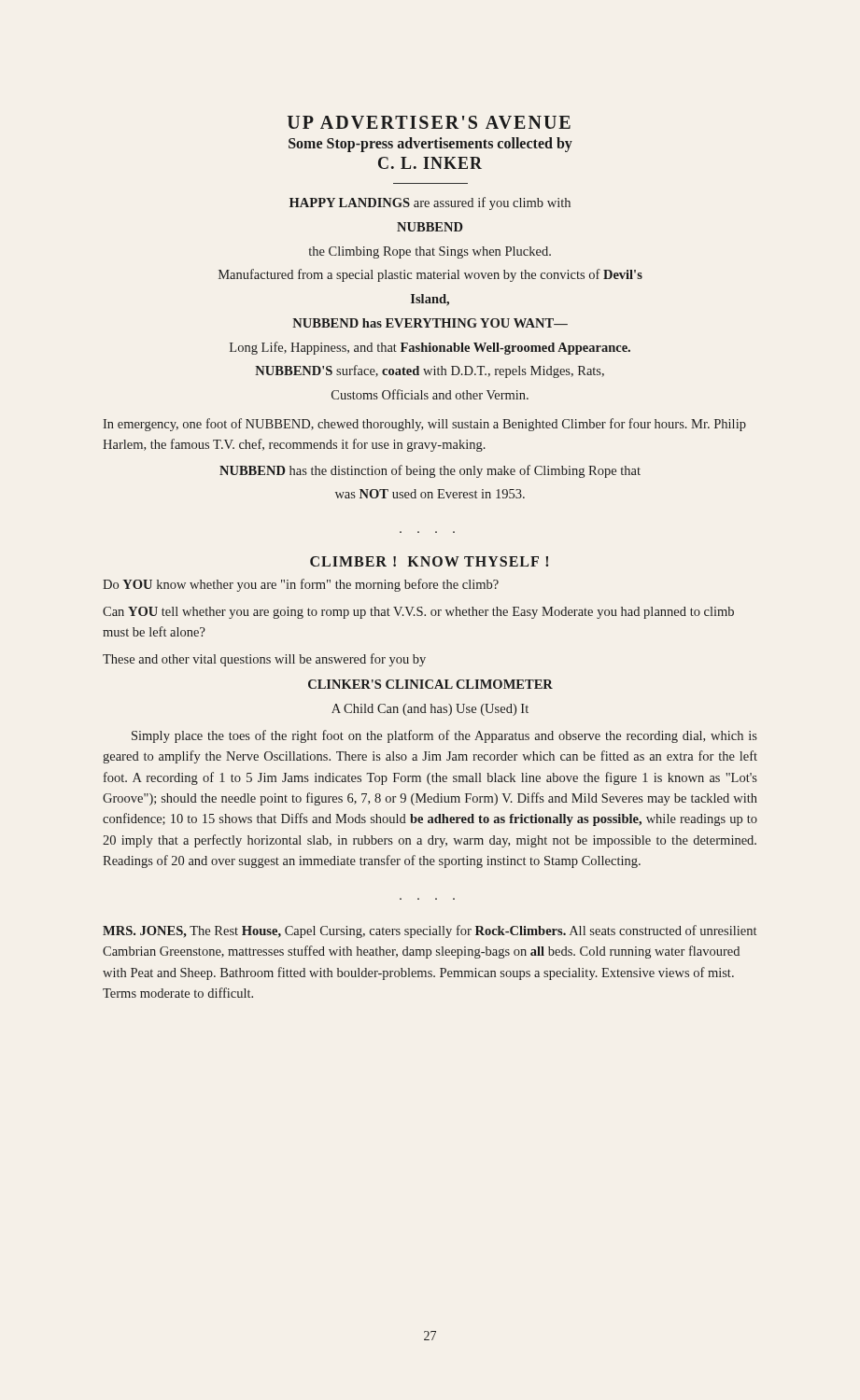
Task: Locate the text block containing "HAPPY LANDINGS are assured if"
Action: 430,349
